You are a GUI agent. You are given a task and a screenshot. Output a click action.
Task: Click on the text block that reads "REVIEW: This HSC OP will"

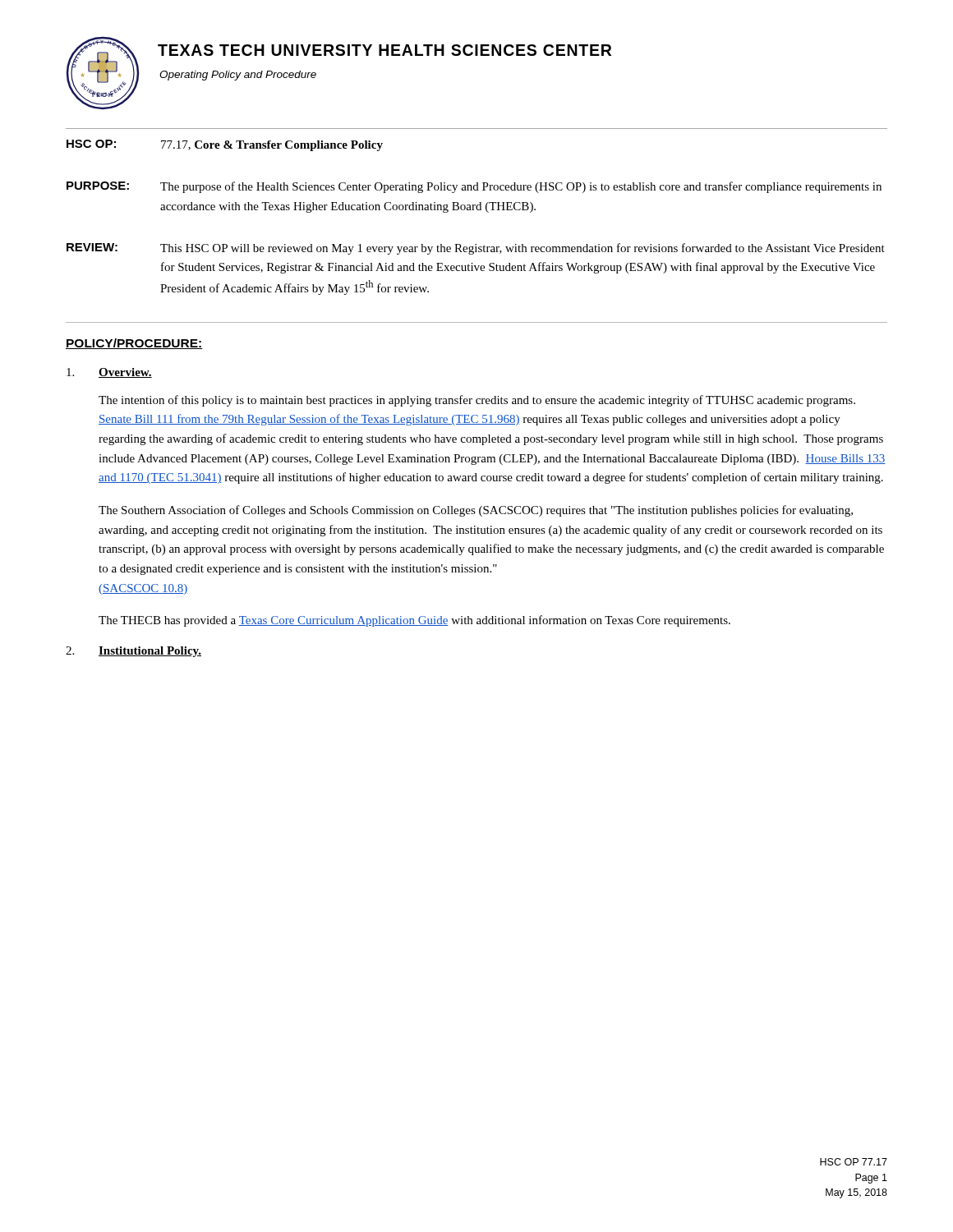(476, 269)
